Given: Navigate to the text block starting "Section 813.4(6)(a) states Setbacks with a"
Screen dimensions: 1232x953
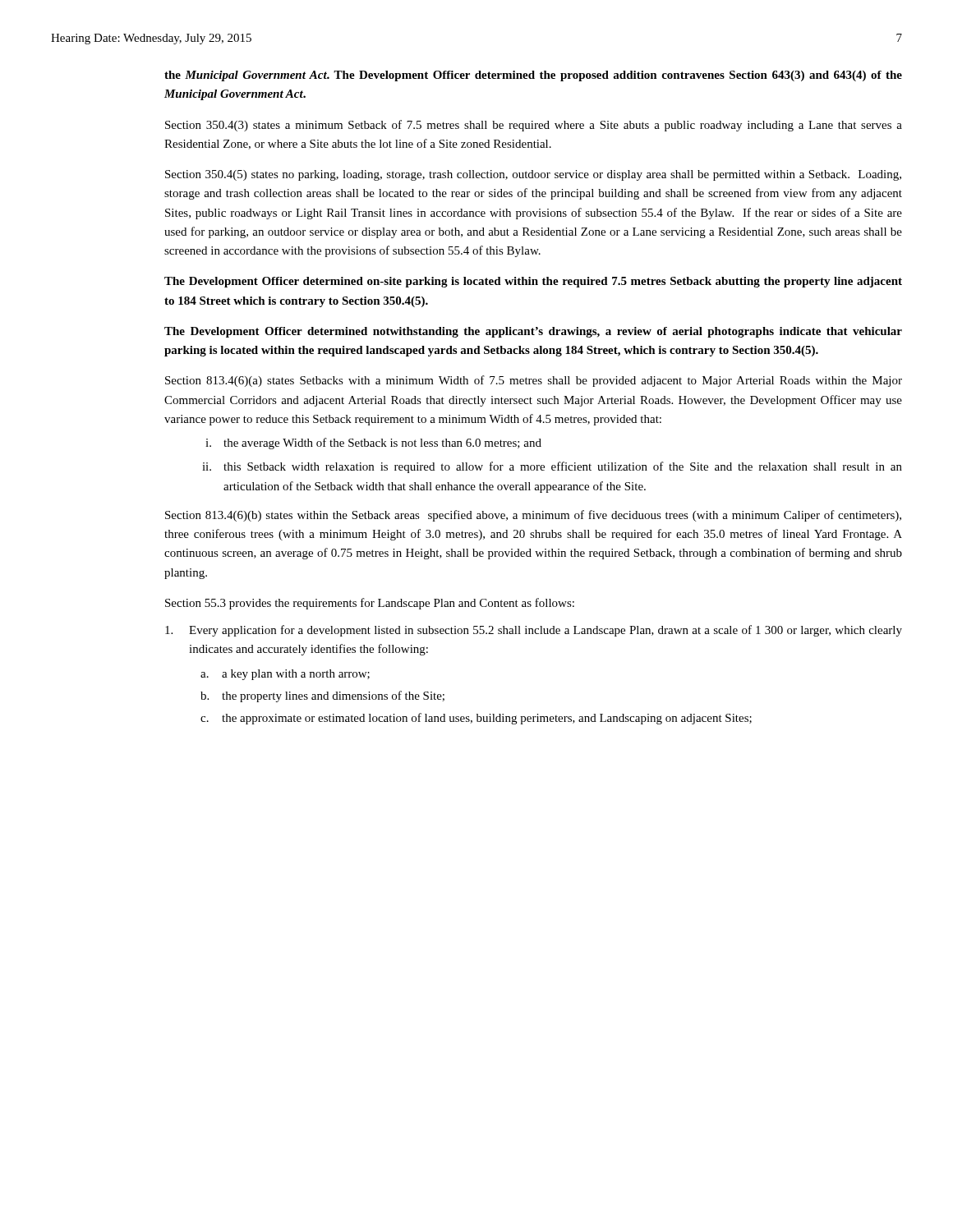Looking at the screenshot, I should click(533, 400).
